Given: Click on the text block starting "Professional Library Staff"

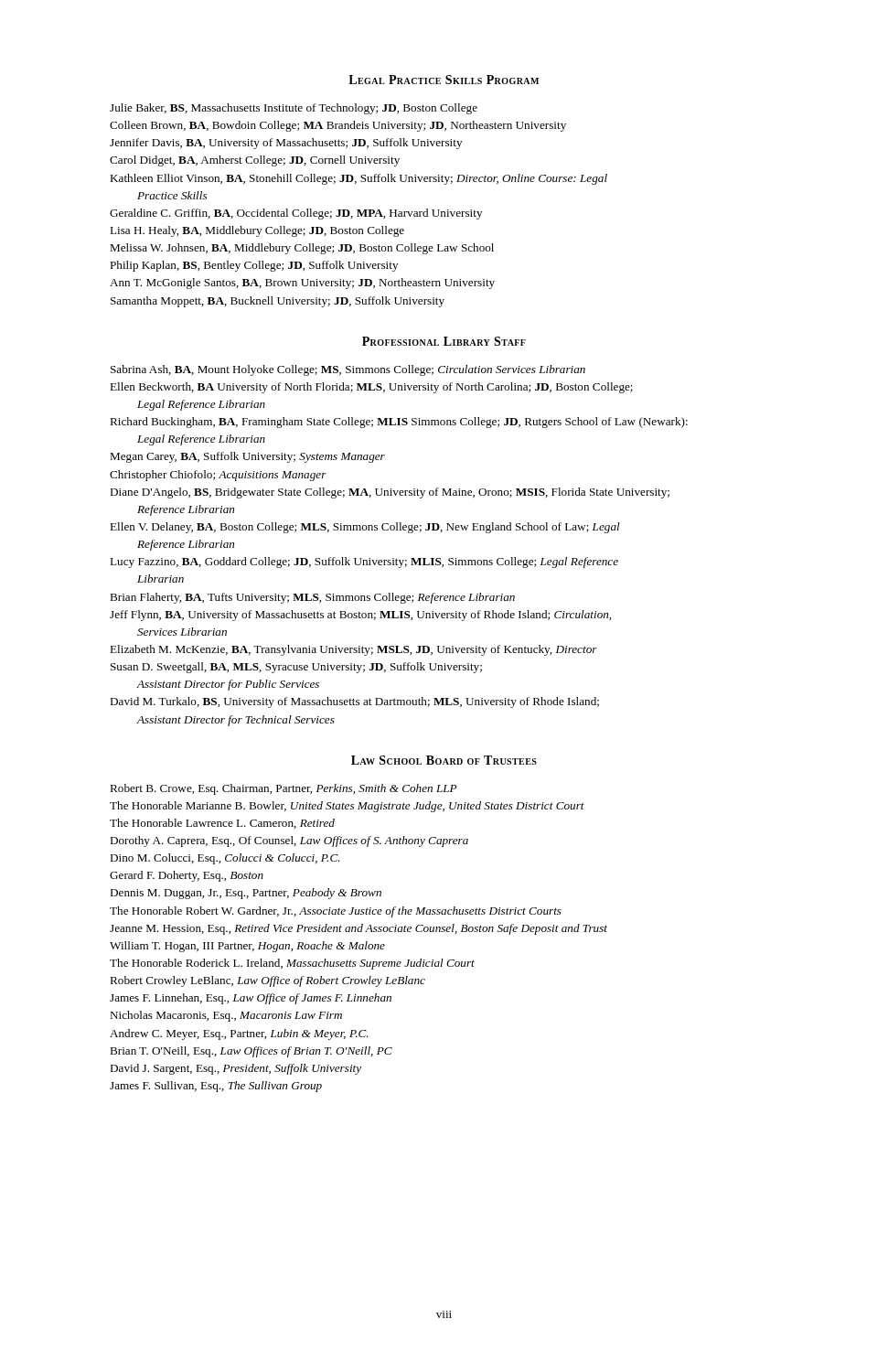Looking at the screenshot, I should pos(444,341).
